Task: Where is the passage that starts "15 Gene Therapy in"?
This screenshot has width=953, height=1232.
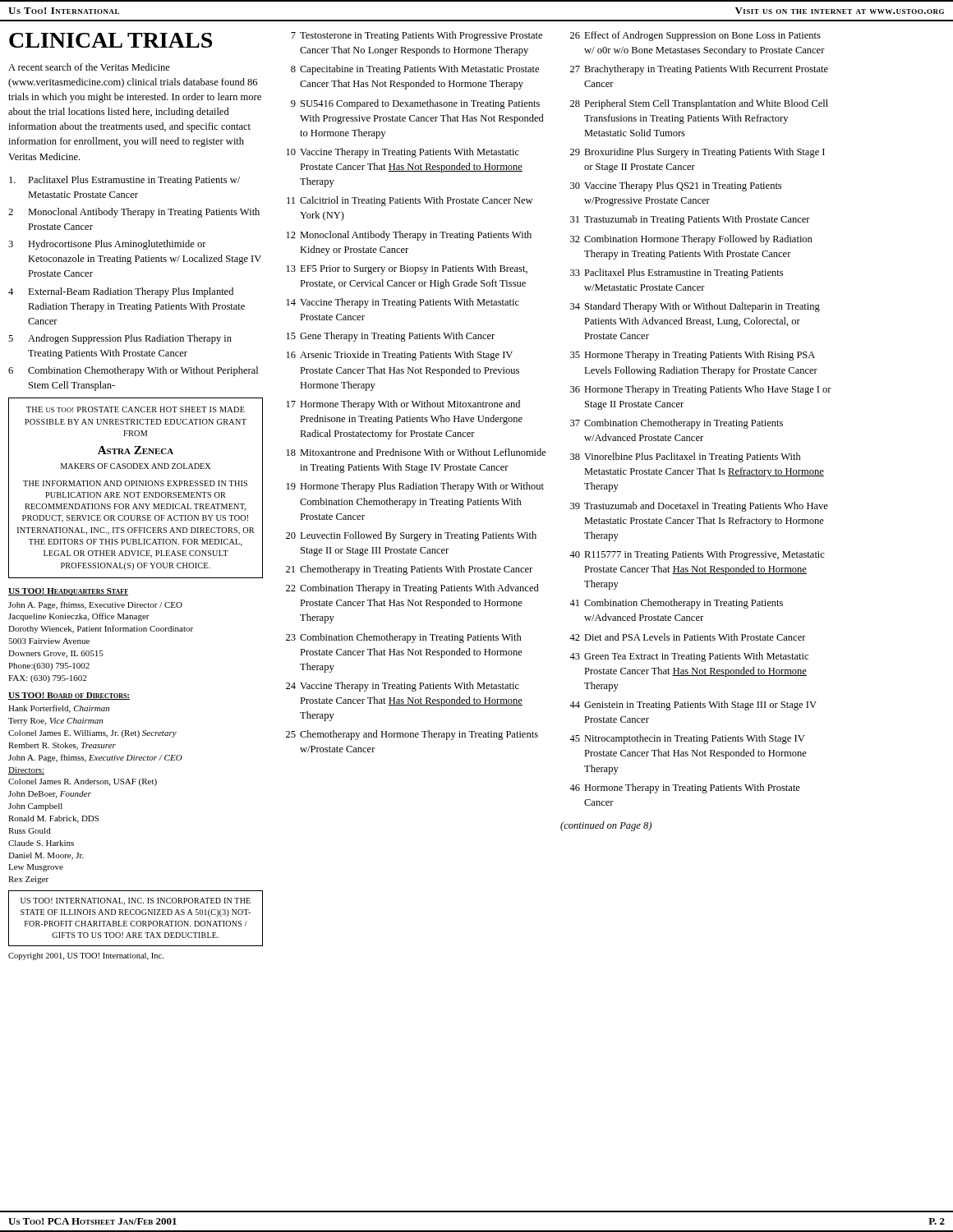Action: point(385,336)
